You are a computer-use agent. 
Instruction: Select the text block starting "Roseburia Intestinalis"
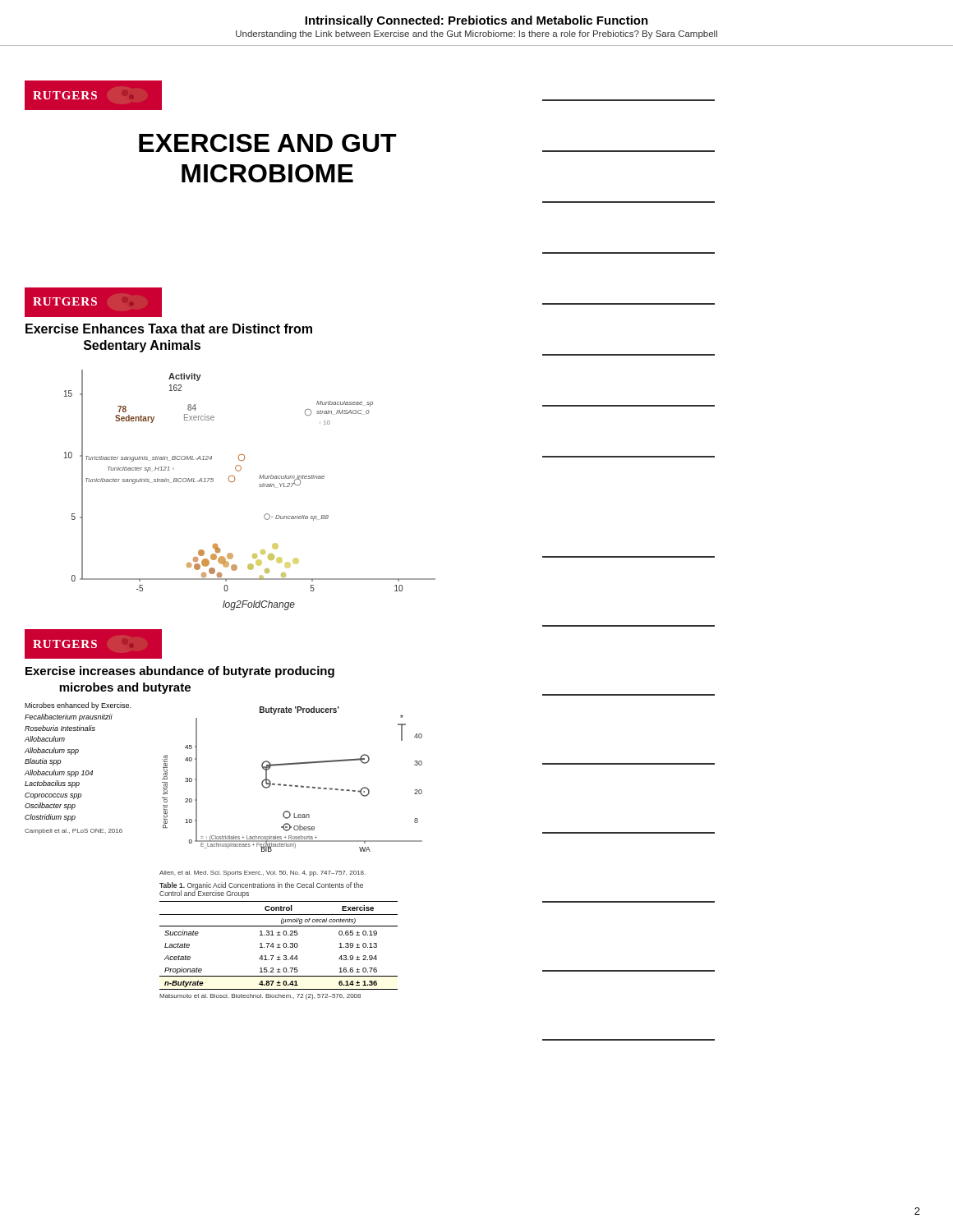(x=60, y=728)
